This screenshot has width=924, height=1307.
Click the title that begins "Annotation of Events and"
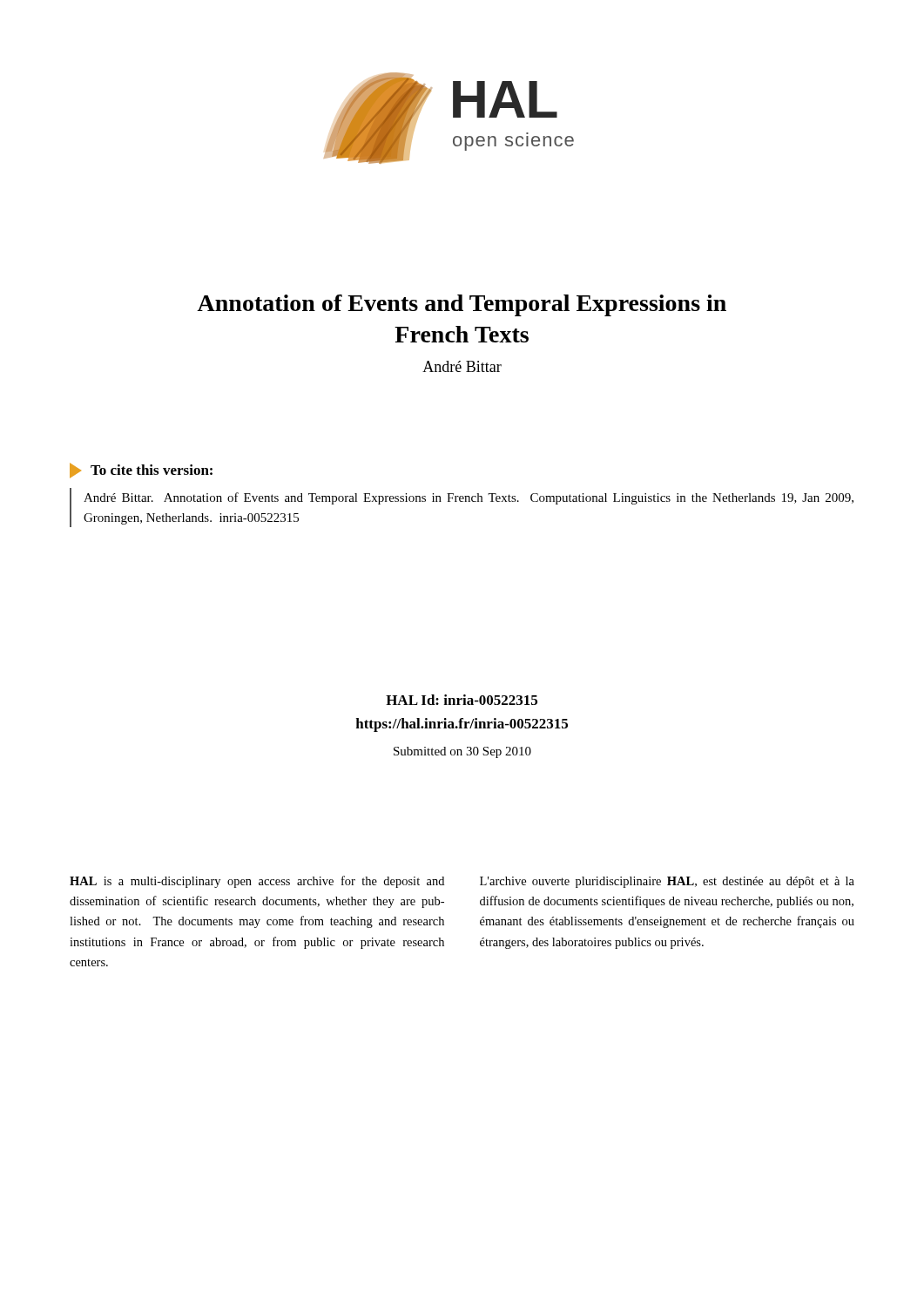(462, 332)
